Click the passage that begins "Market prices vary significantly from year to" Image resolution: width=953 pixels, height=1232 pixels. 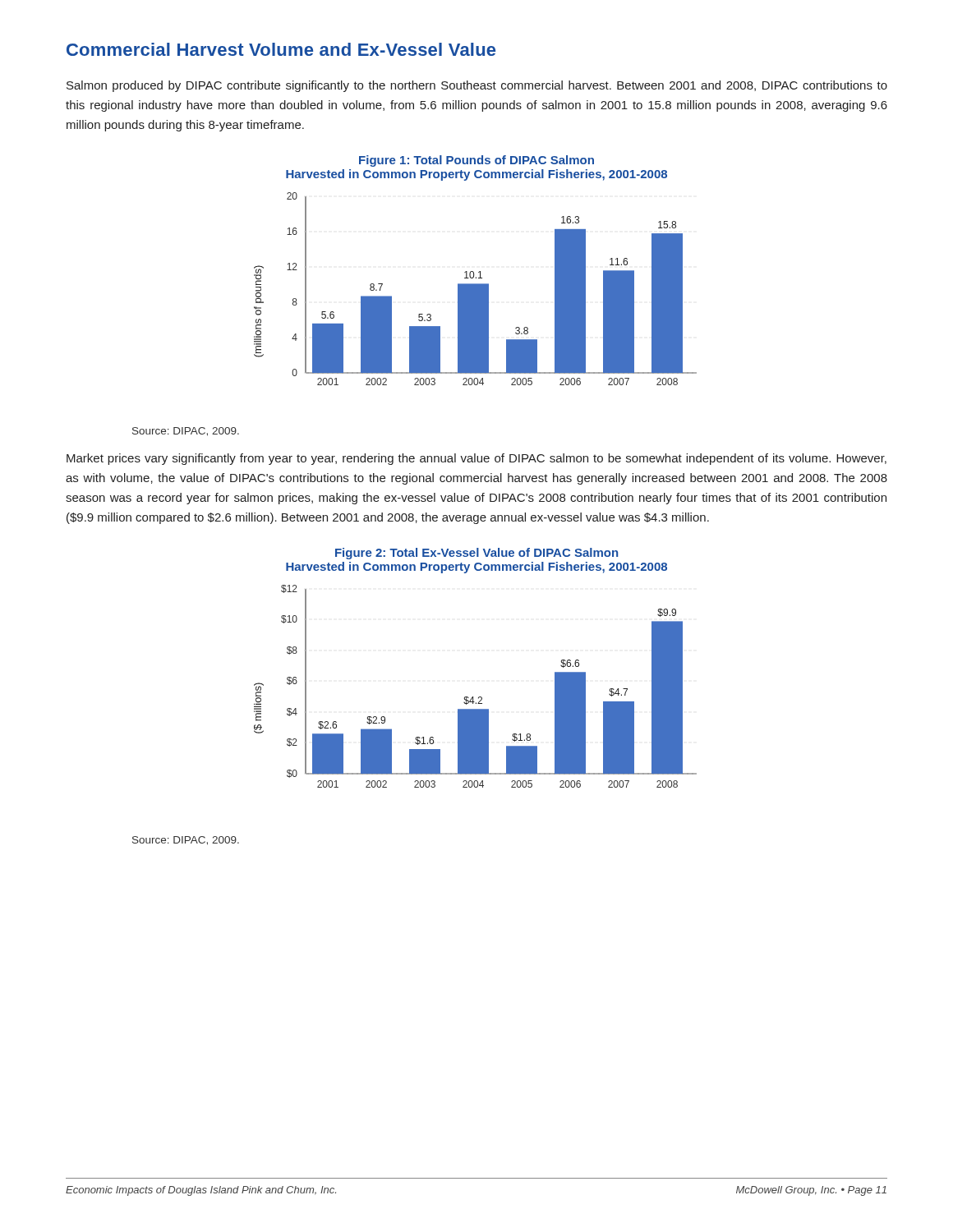476,487
